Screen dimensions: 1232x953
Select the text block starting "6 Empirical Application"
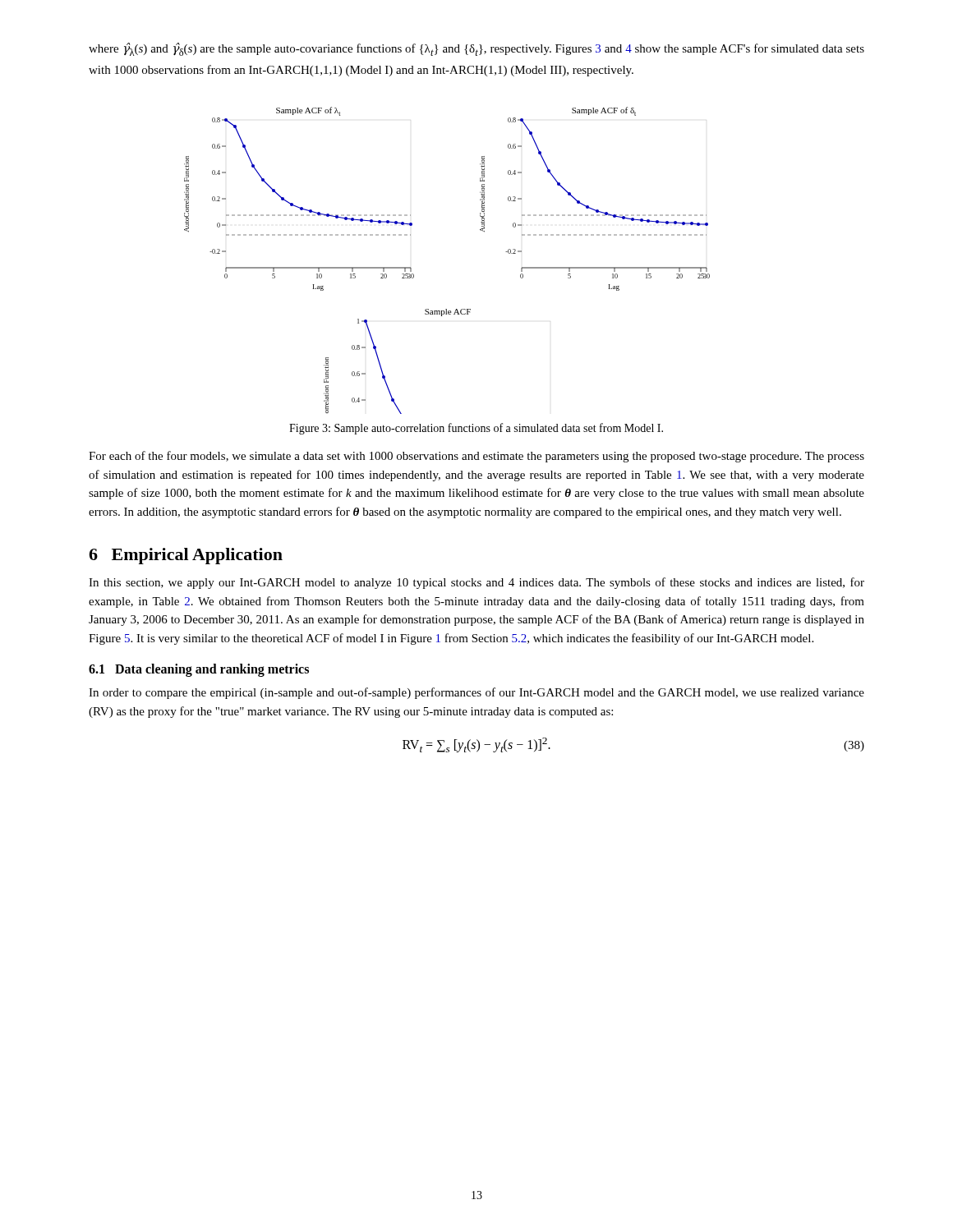186,554
